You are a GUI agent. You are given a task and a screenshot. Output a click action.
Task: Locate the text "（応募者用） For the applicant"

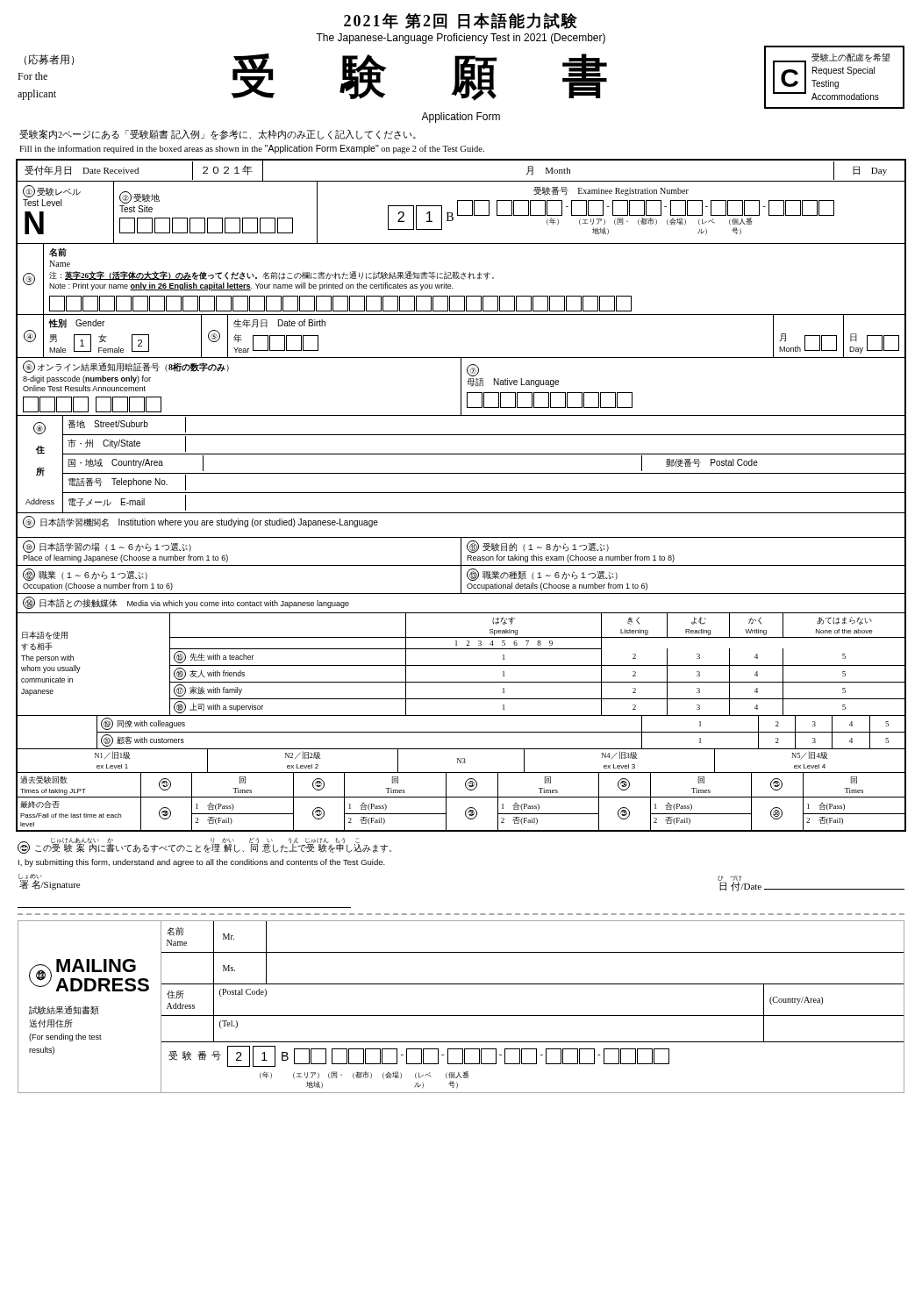click(49, 77)
